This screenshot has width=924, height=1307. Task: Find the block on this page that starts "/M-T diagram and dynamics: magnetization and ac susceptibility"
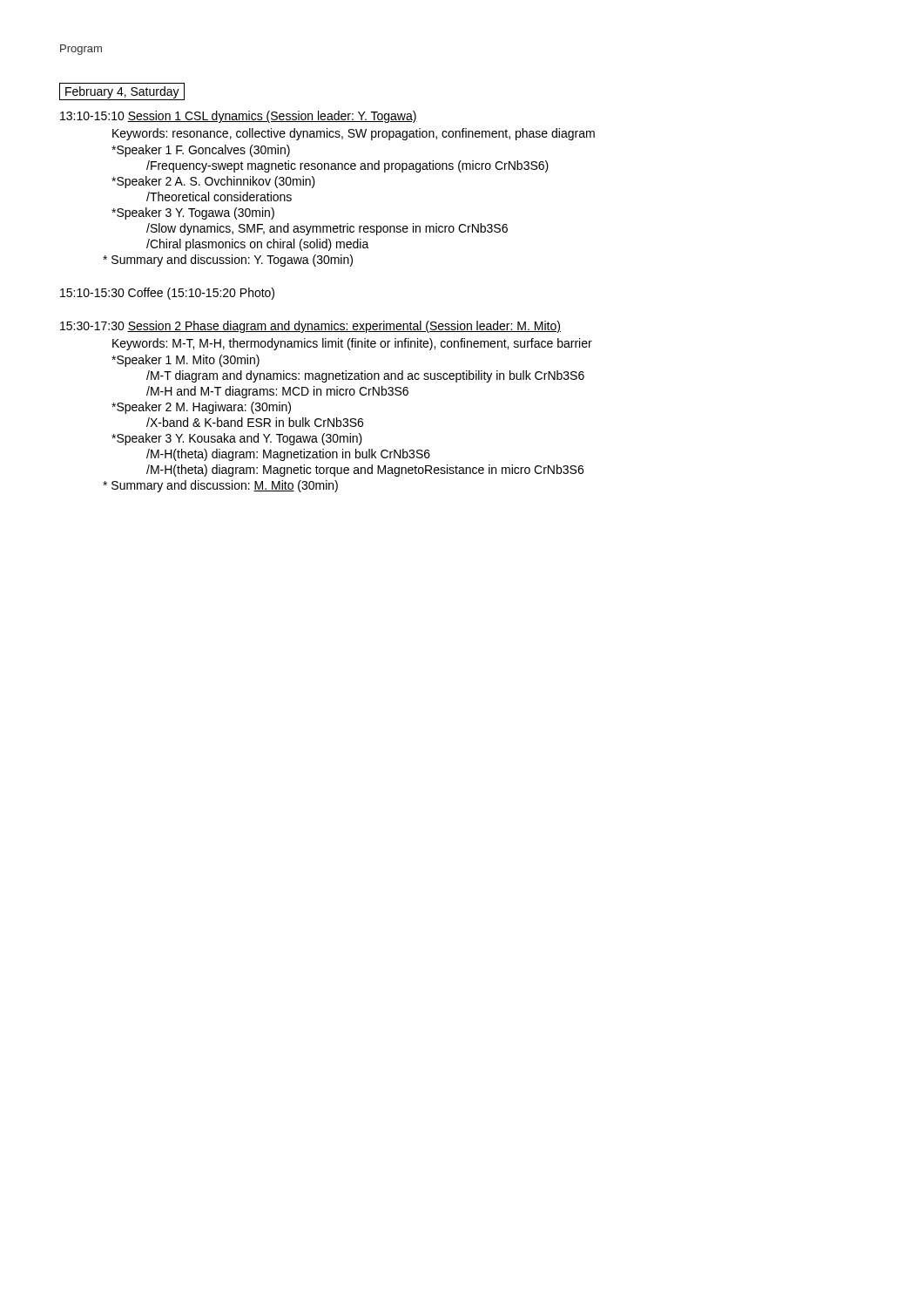point(365,376)
